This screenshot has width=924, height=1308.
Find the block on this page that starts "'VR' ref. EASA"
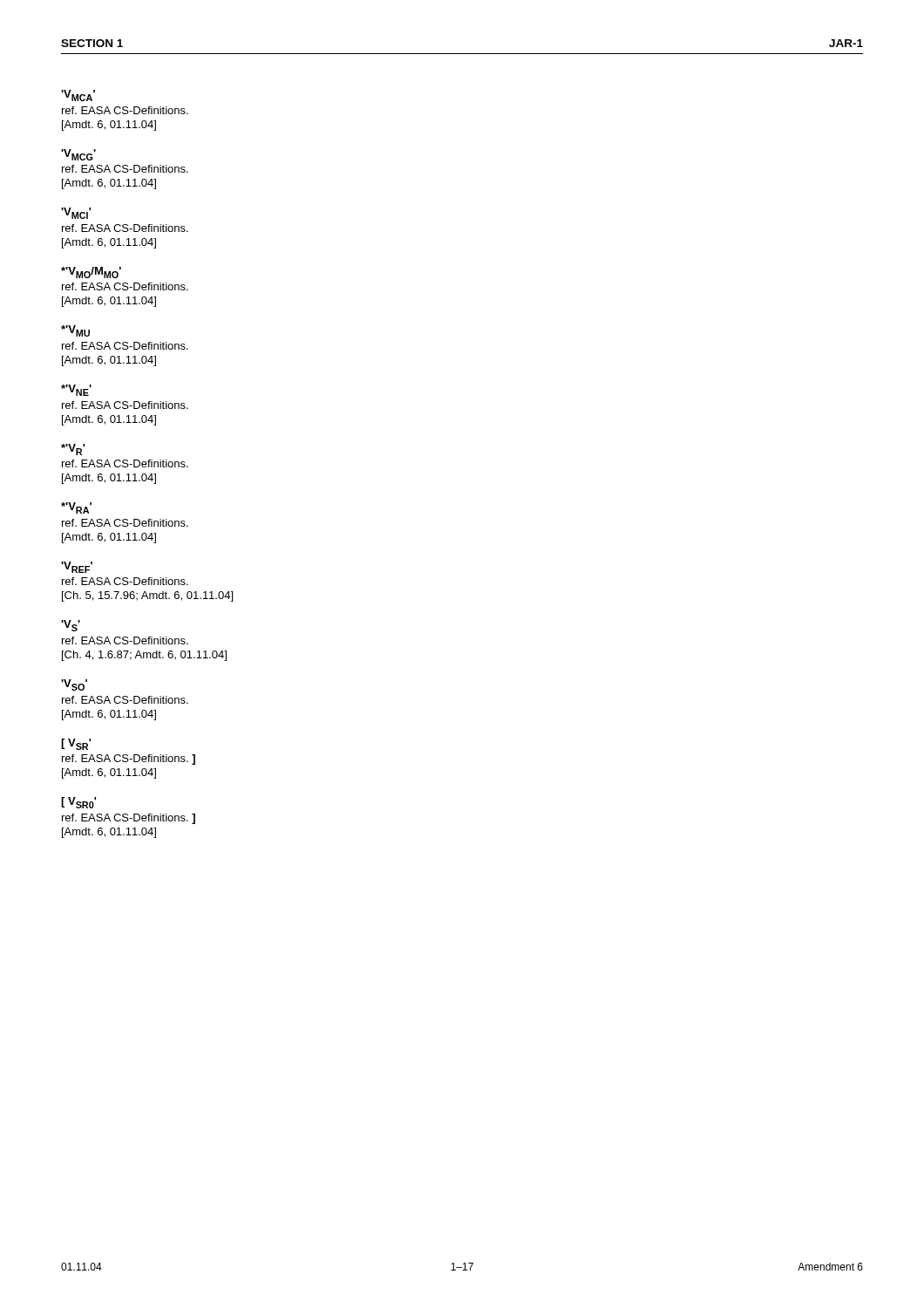point(73,450)
